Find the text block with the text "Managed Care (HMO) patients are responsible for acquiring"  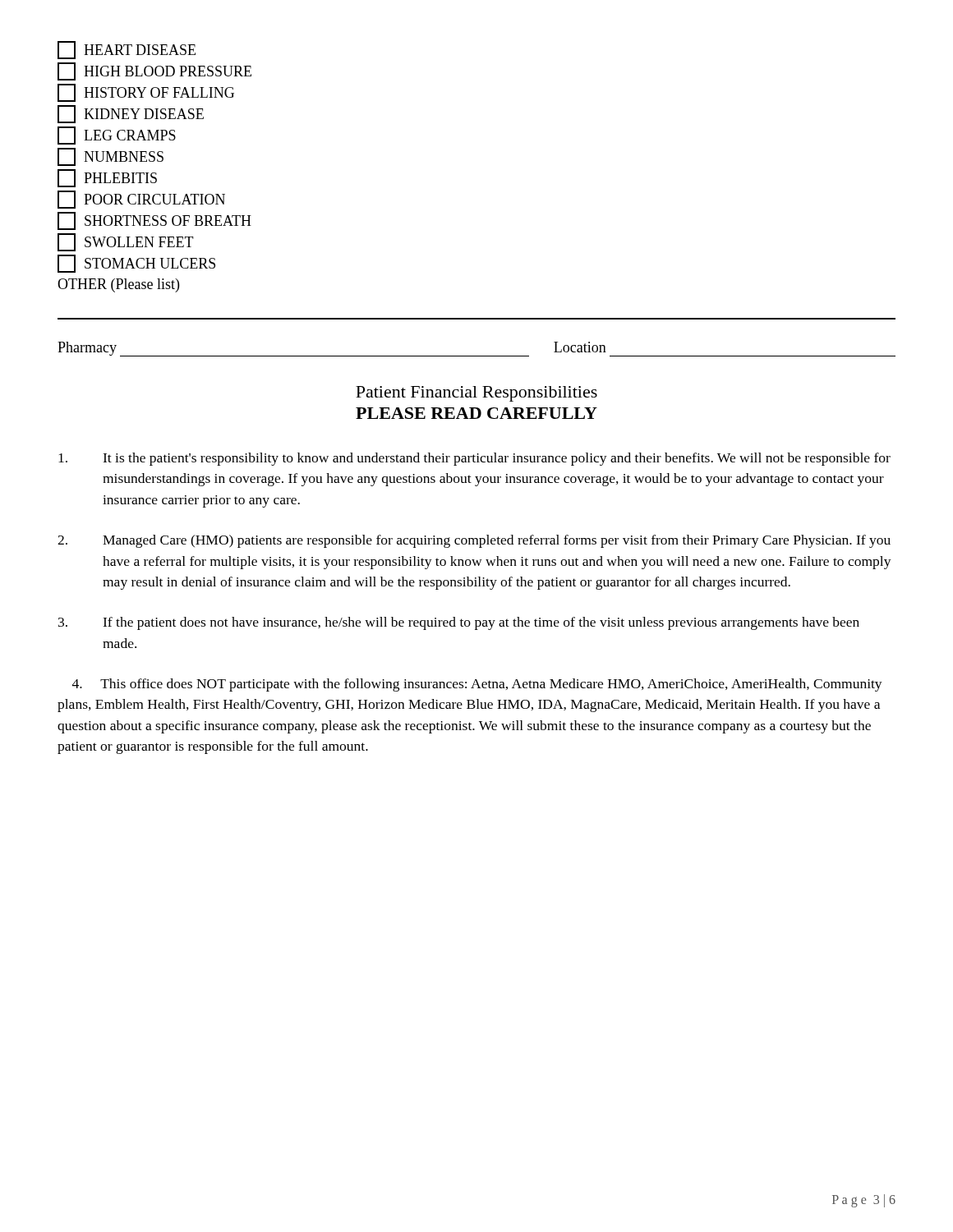pyautogui.click(x=476, y=561)
